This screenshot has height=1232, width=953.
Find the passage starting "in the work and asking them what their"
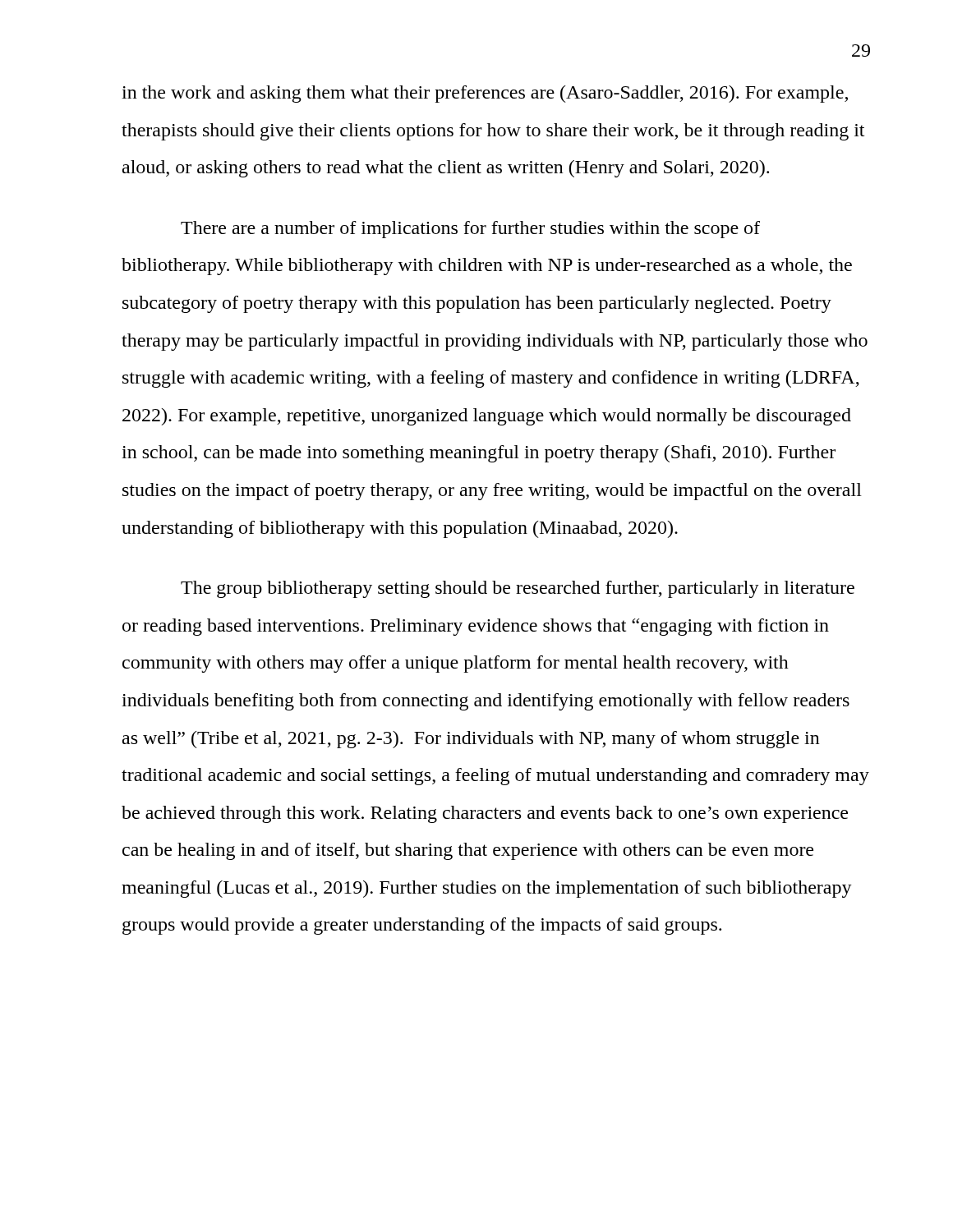496,130
